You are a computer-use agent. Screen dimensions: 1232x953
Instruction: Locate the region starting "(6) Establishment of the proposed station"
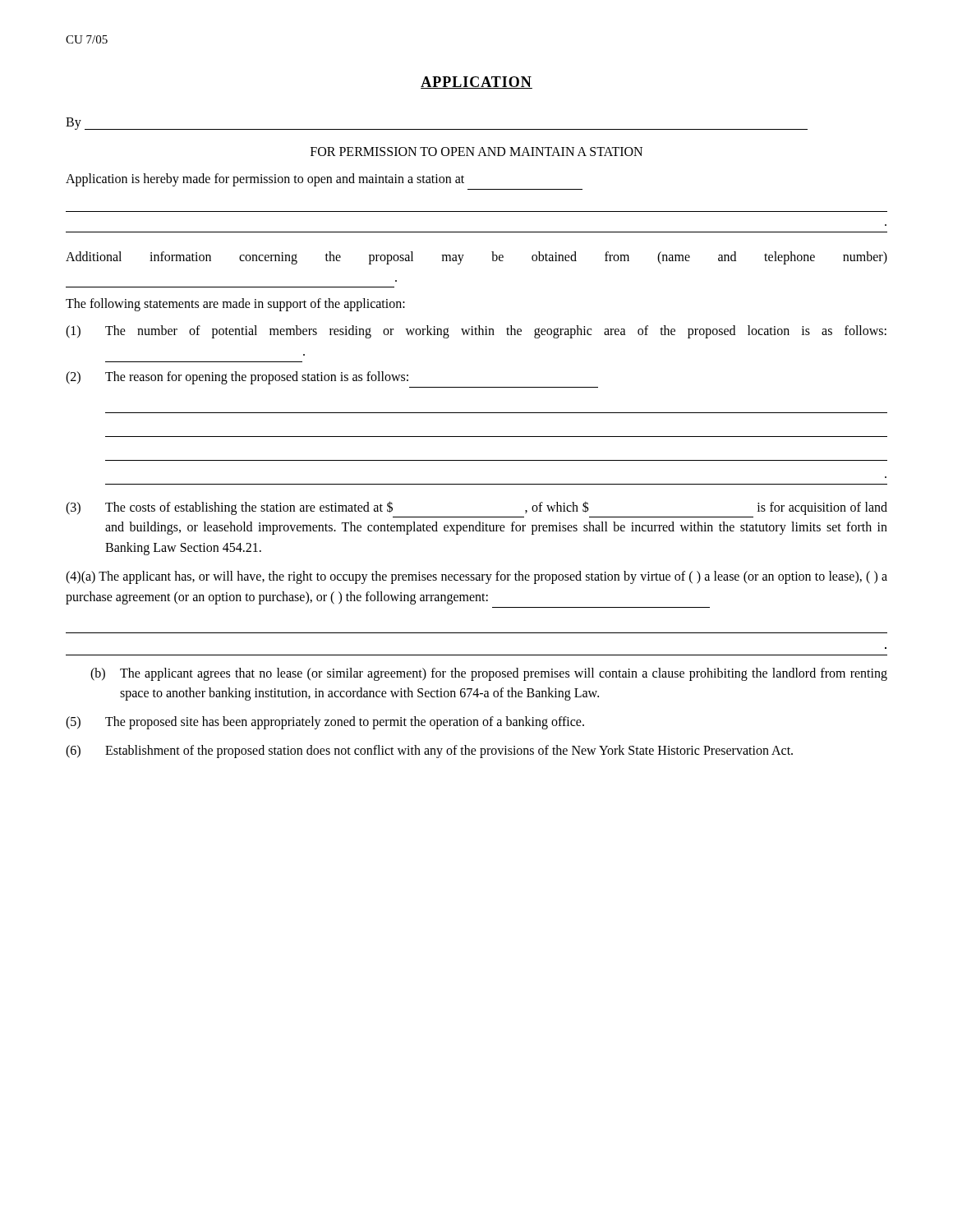pos(476,751)
